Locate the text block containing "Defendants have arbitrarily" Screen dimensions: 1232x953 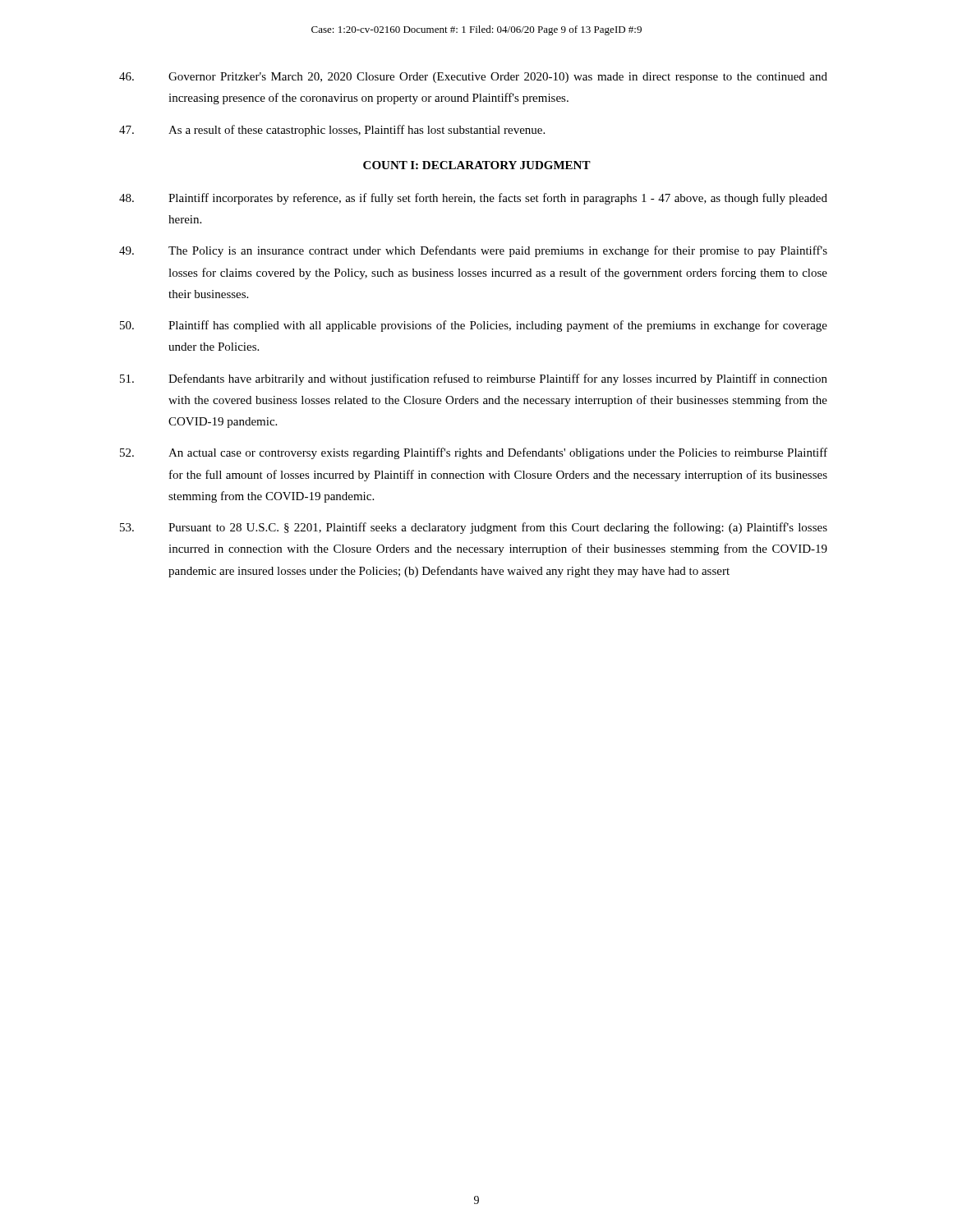473,400
